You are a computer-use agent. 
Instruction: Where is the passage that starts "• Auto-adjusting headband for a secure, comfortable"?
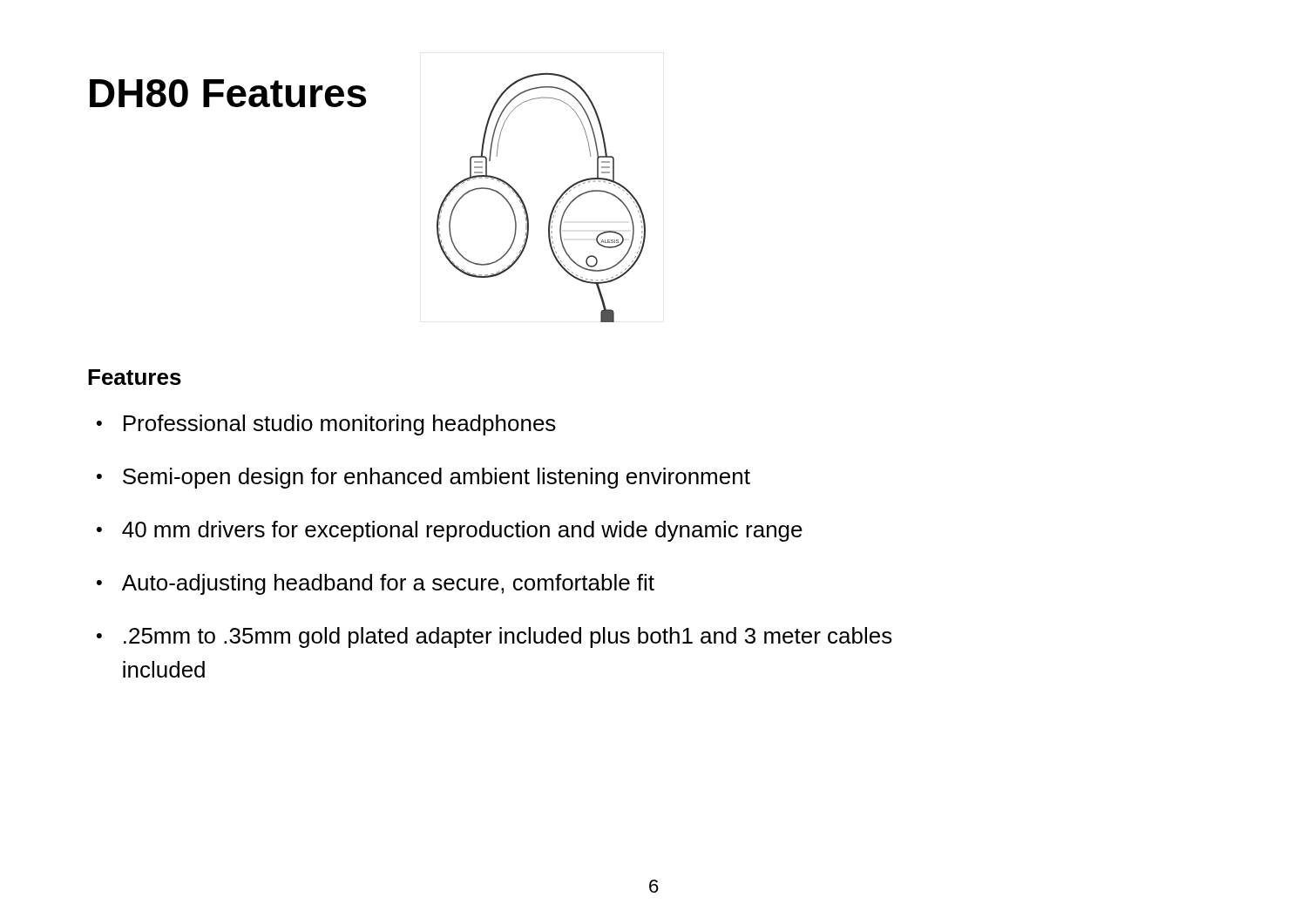point(658,583)
